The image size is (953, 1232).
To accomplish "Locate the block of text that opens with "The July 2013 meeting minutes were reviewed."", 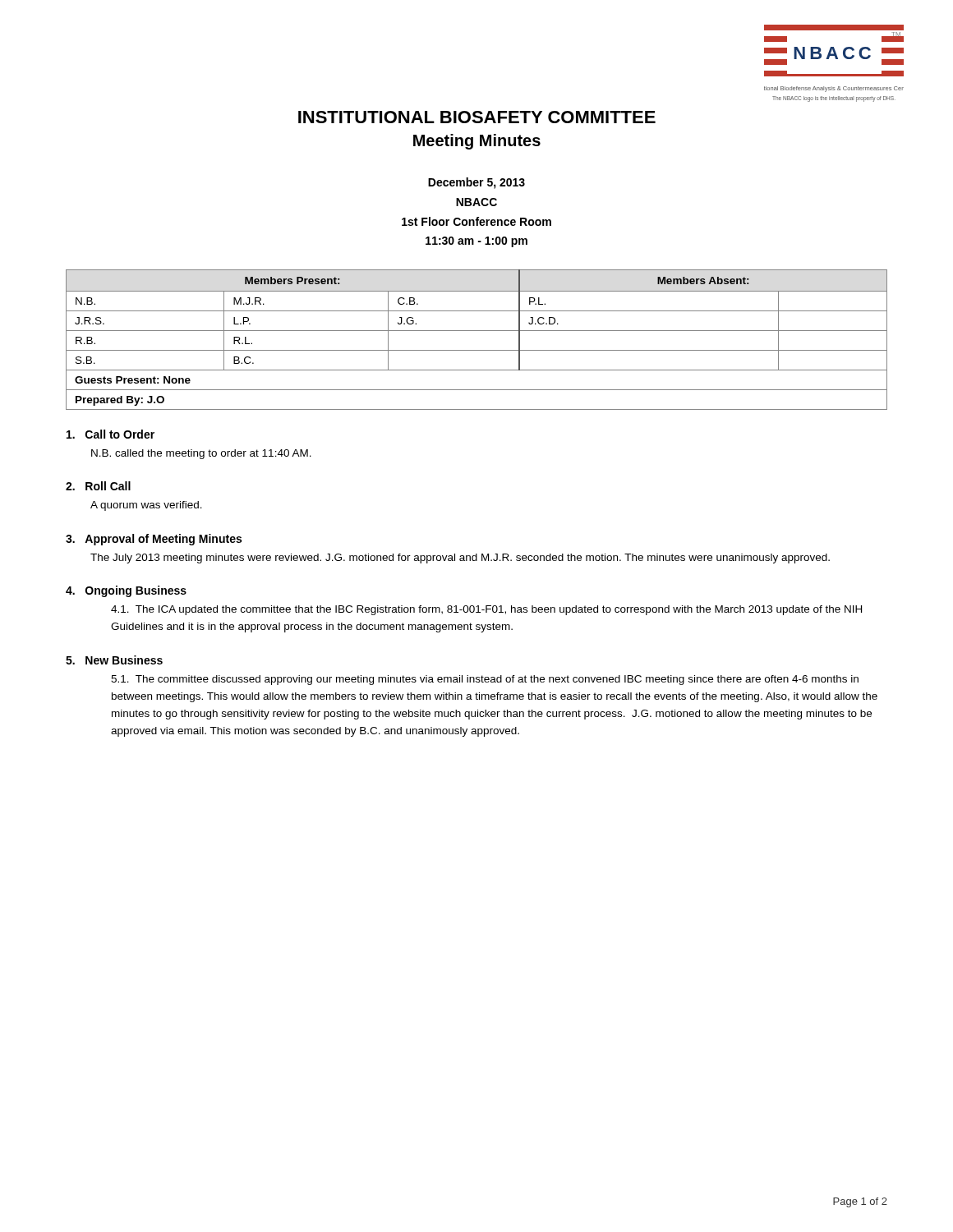I will [x=460, y=557].
